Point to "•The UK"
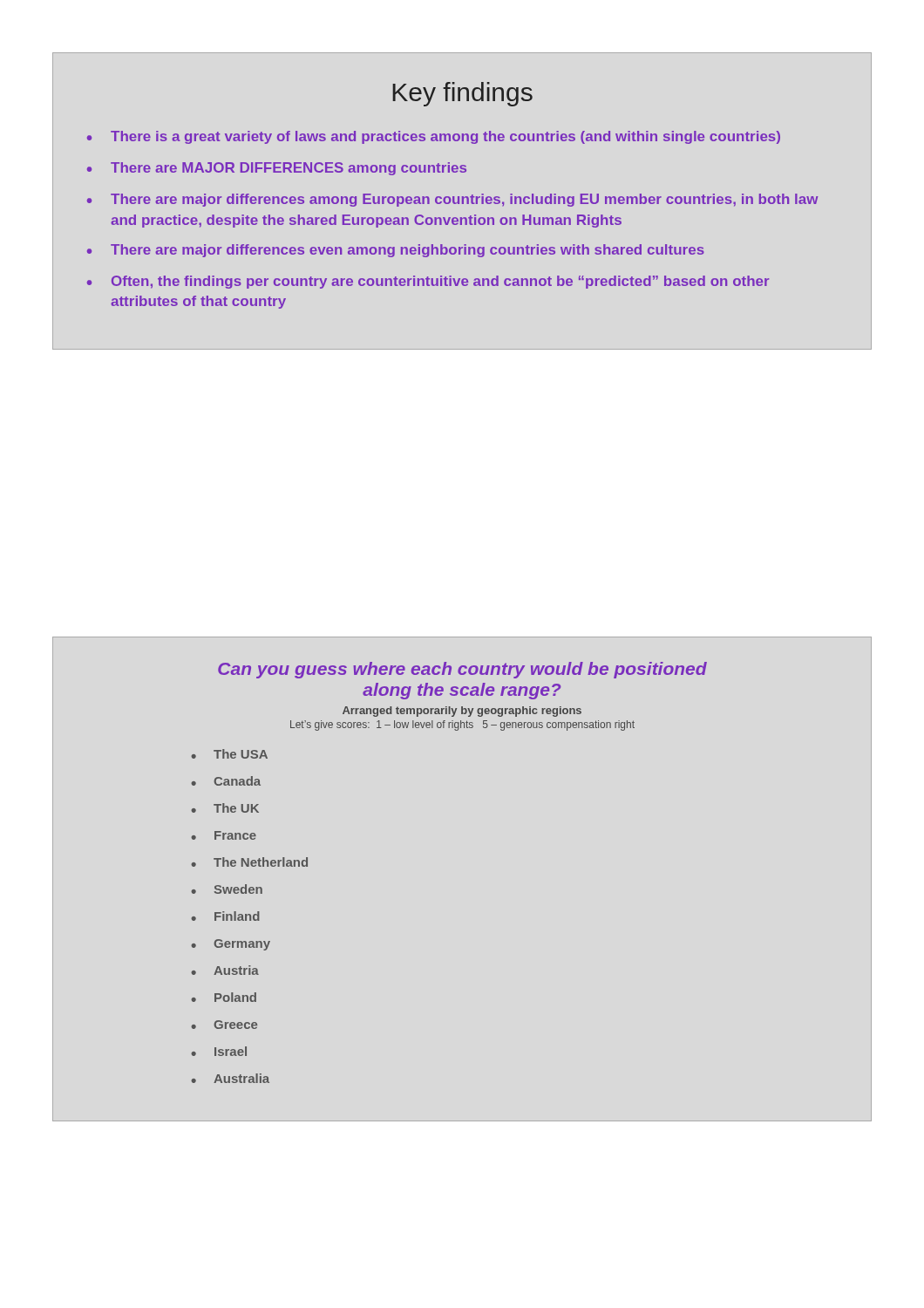 coord(225,811)
